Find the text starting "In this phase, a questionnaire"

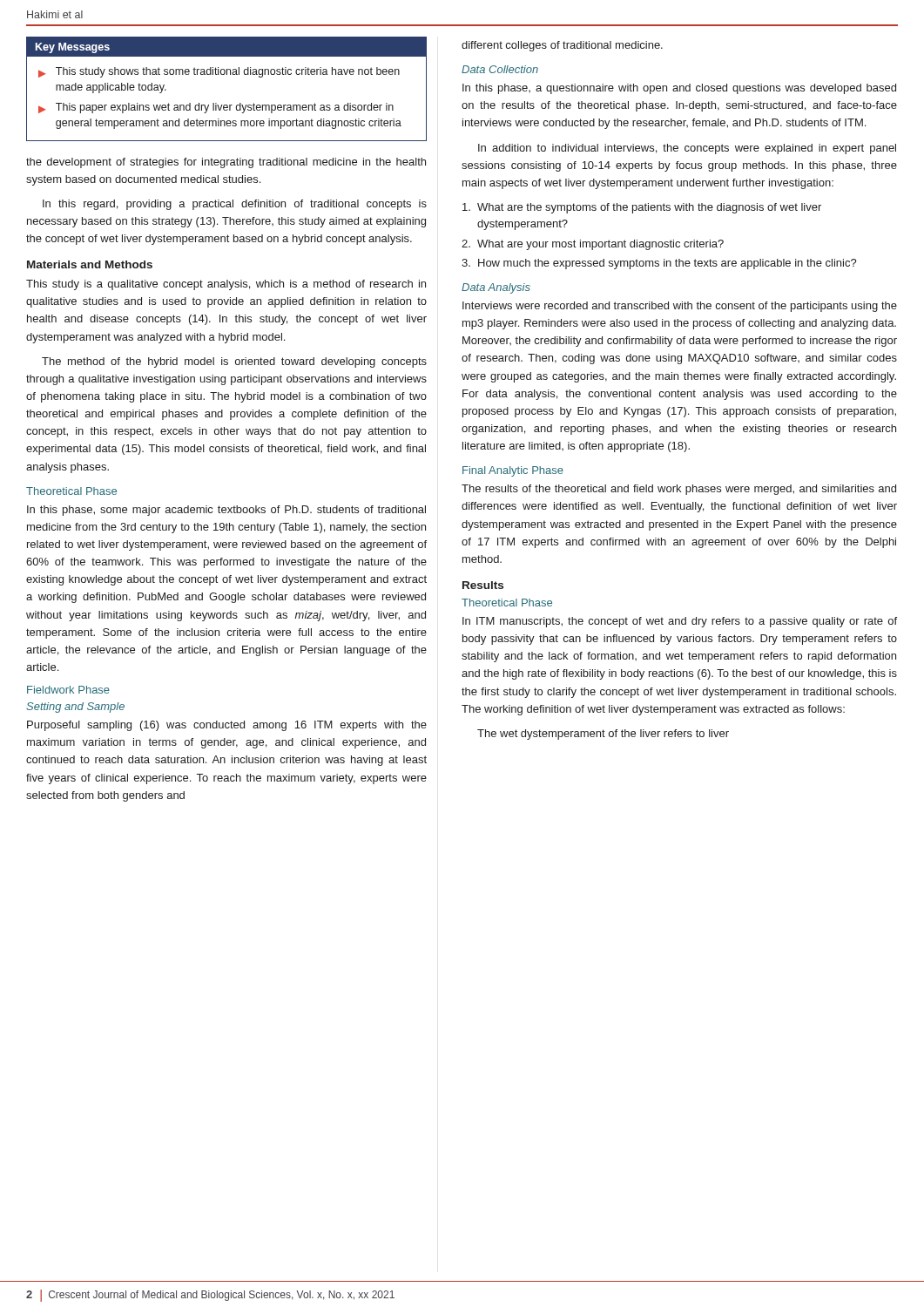click(679, 136)
